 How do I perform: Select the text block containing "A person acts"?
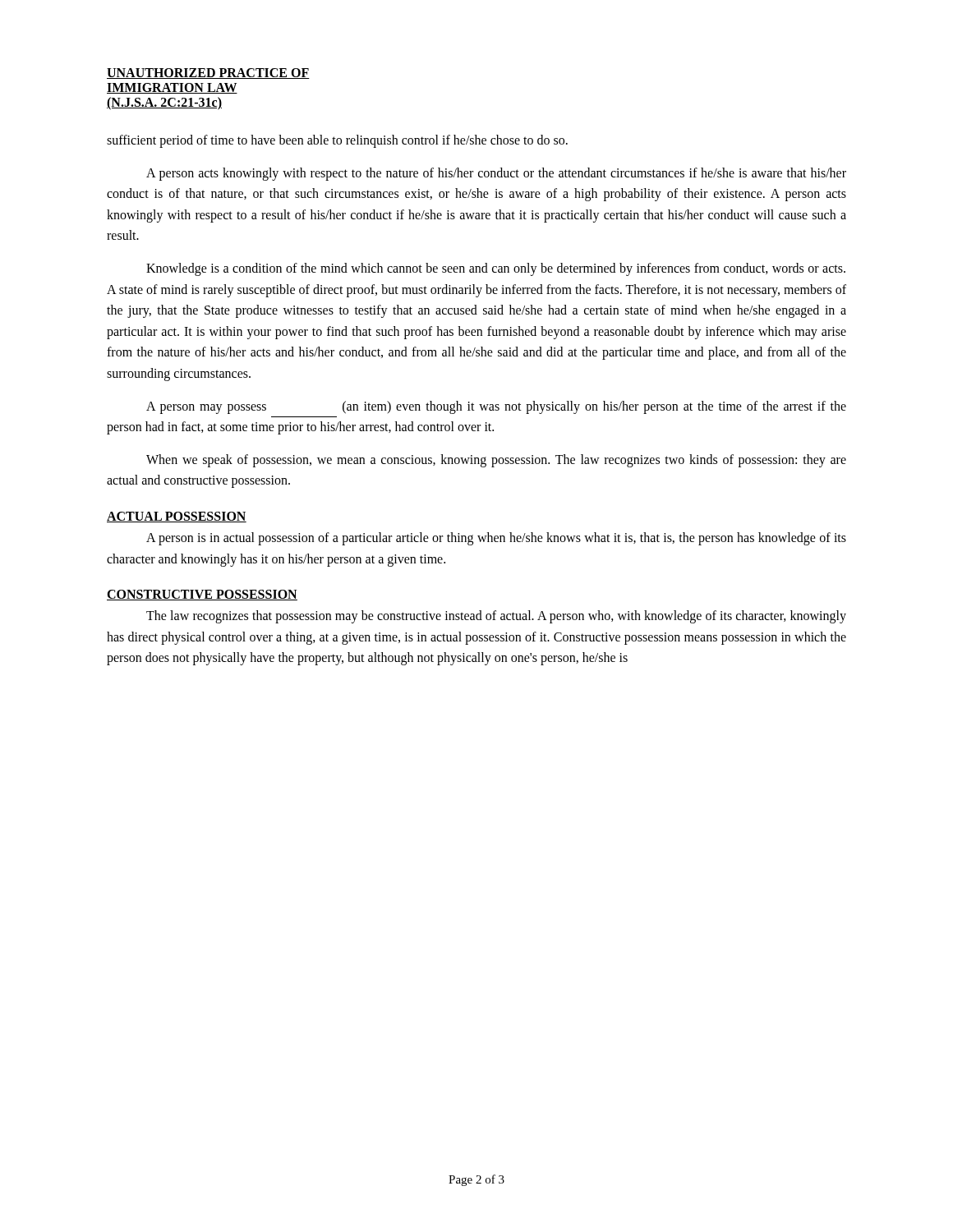pyautogui.click(x=476, y=204)
